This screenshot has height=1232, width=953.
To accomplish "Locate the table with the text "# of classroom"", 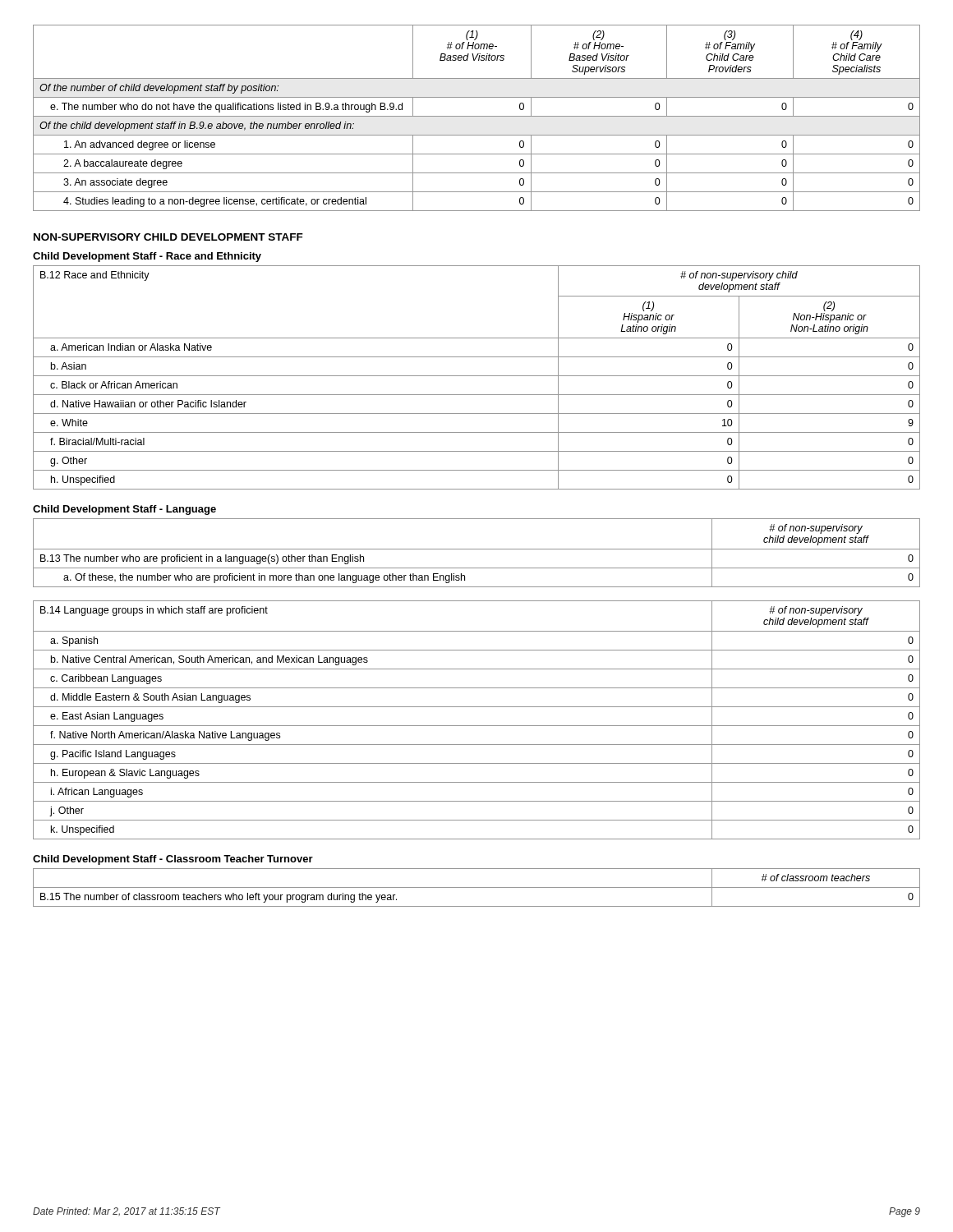I will click(476, 887).
